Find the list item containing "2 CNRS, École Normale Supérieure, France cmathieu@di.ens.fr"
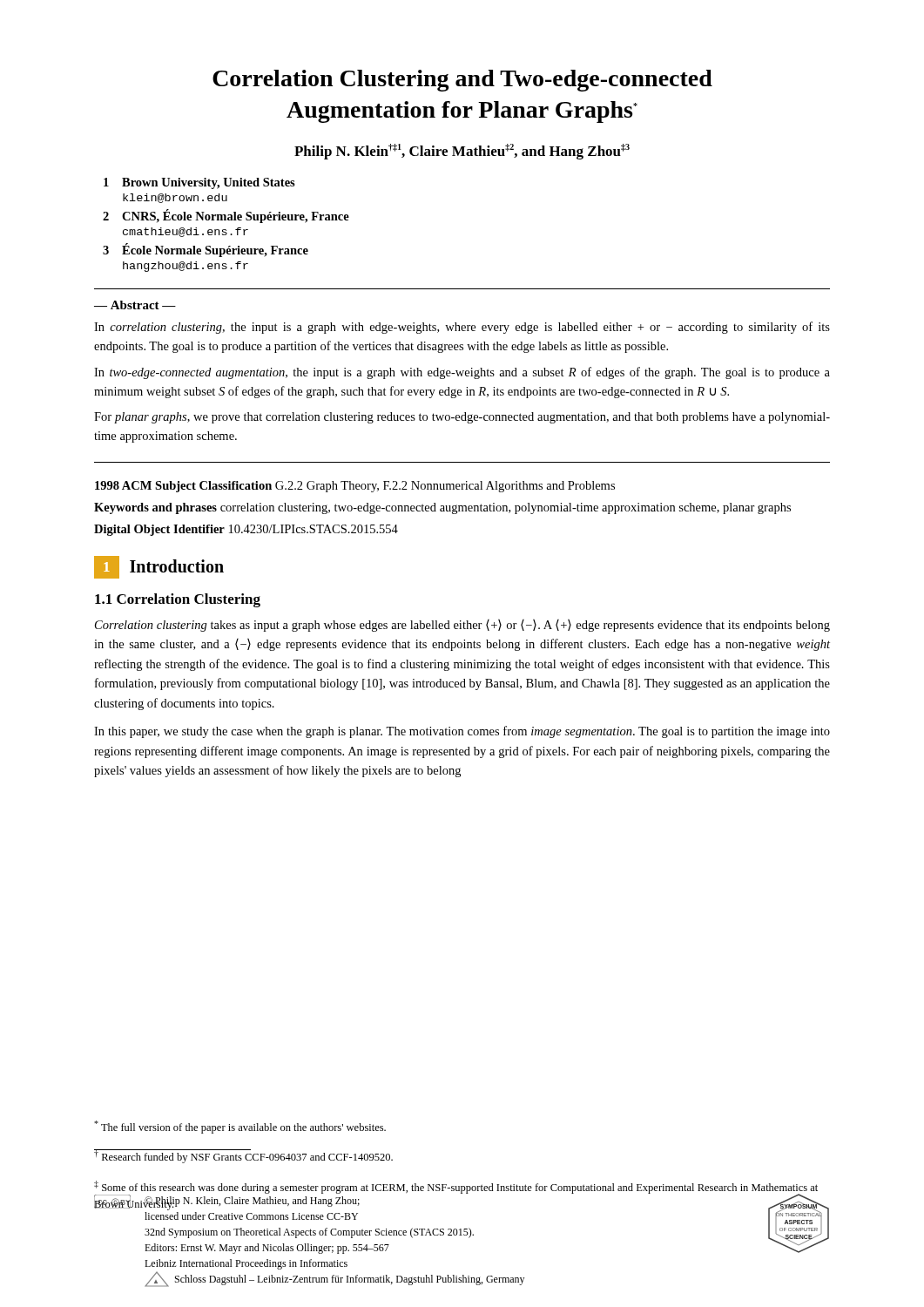The width and height of the screenshot is (924, 1307). (x=226, y=224)
